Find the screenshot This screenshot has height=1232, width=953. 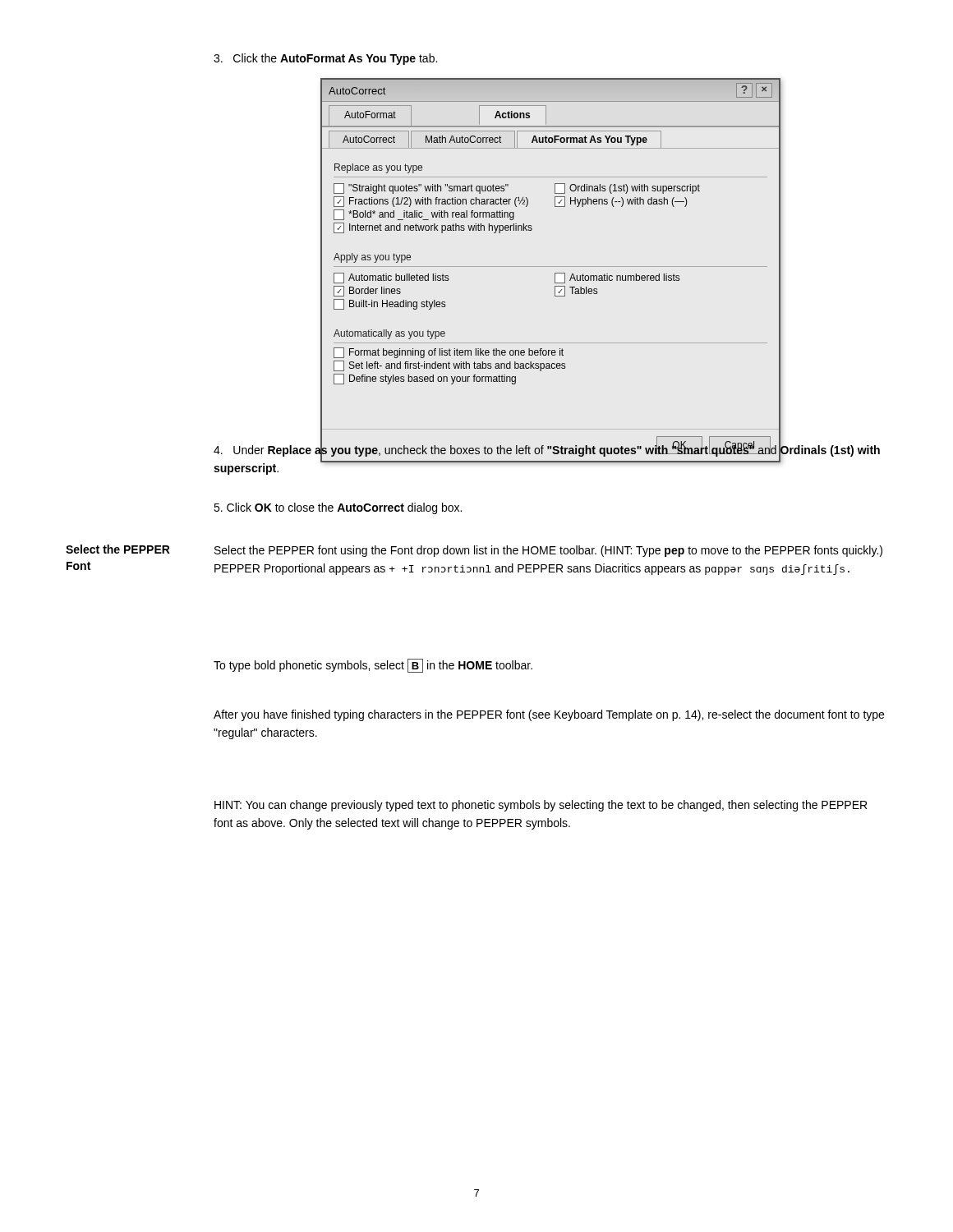coord(550,270)
